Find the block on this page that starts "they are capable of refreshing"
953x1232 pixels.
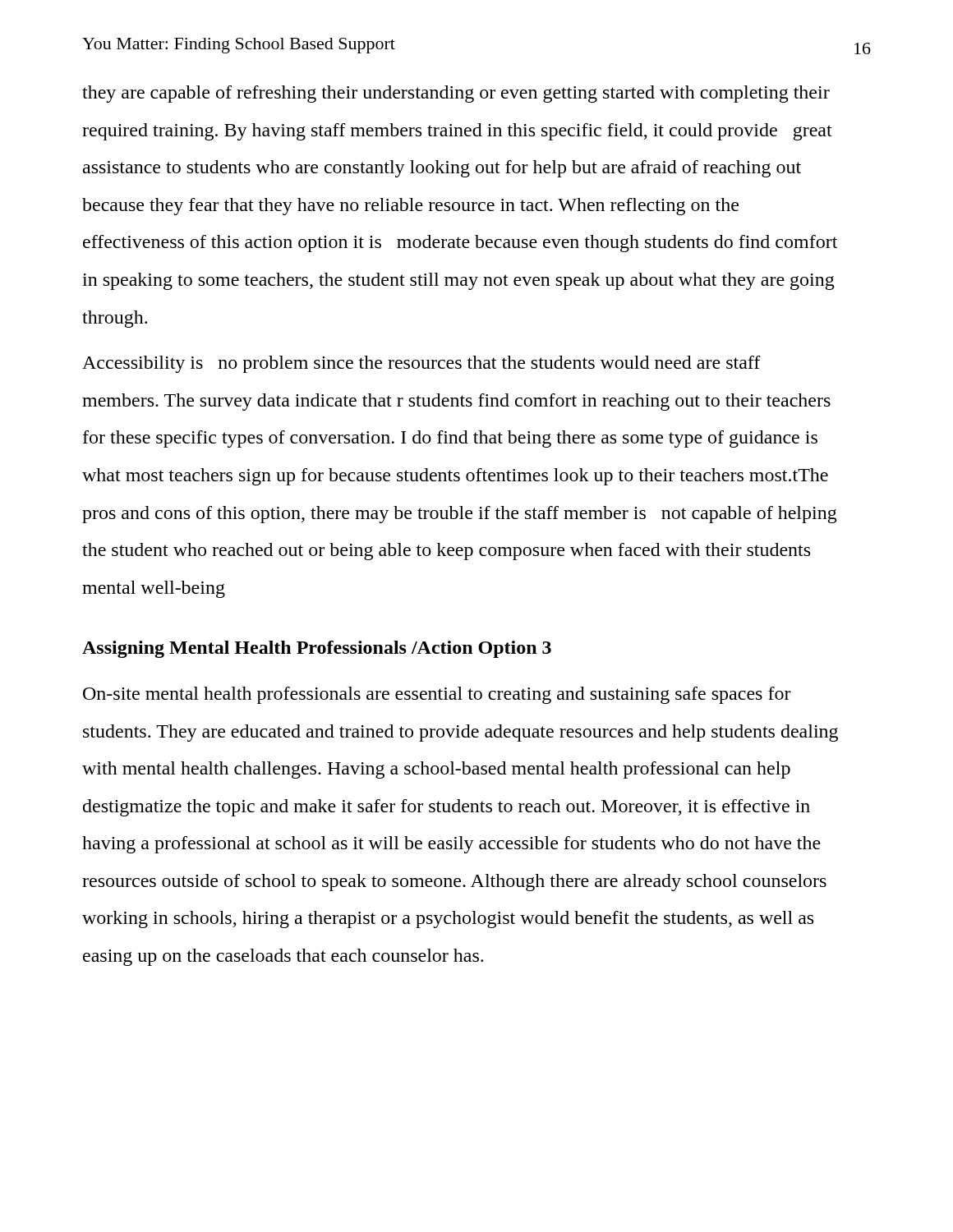tap(476, 205)
